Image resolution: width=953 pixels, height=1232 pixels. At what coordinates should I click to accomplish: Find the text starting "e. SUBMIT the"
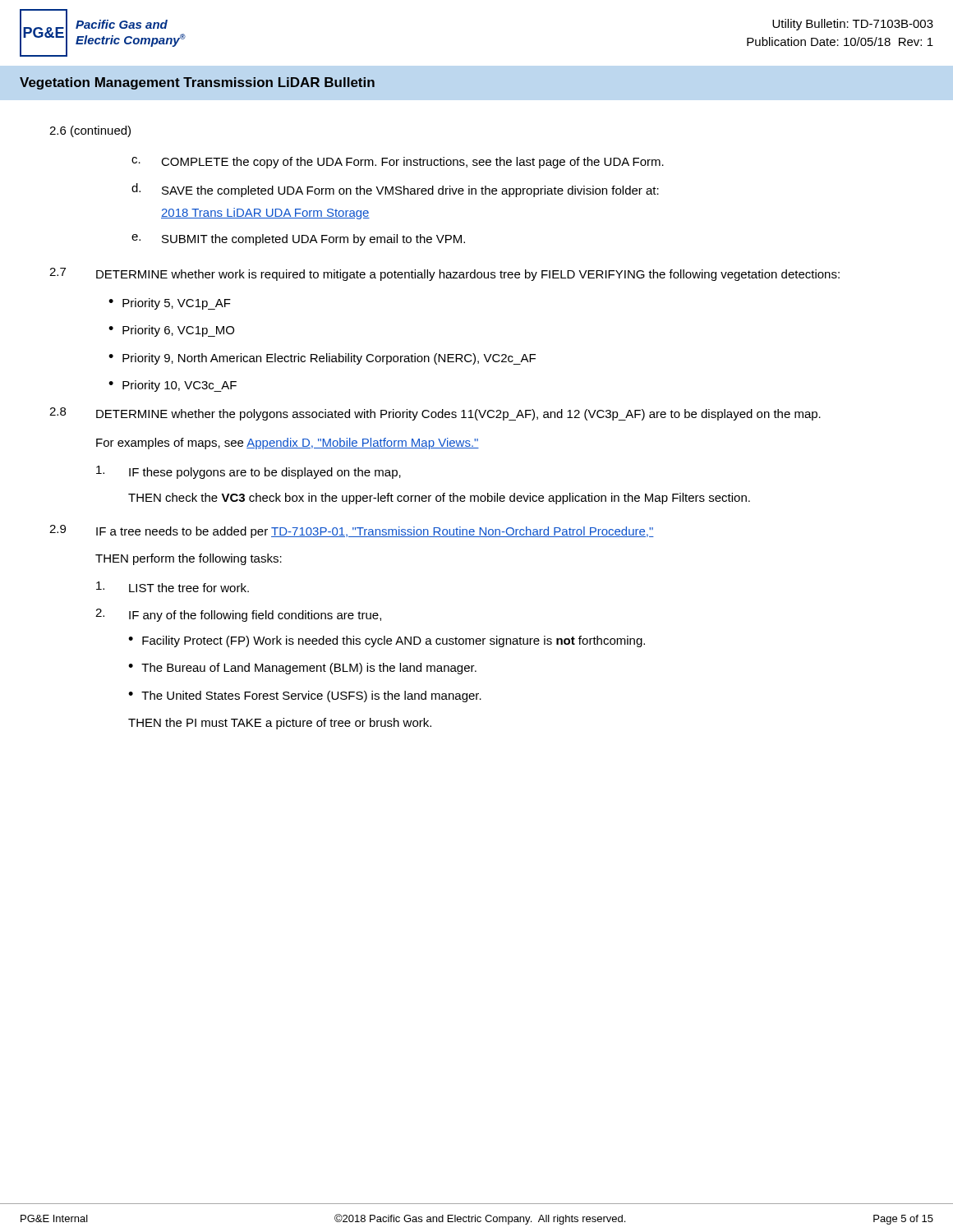click(x=298, y=240)
